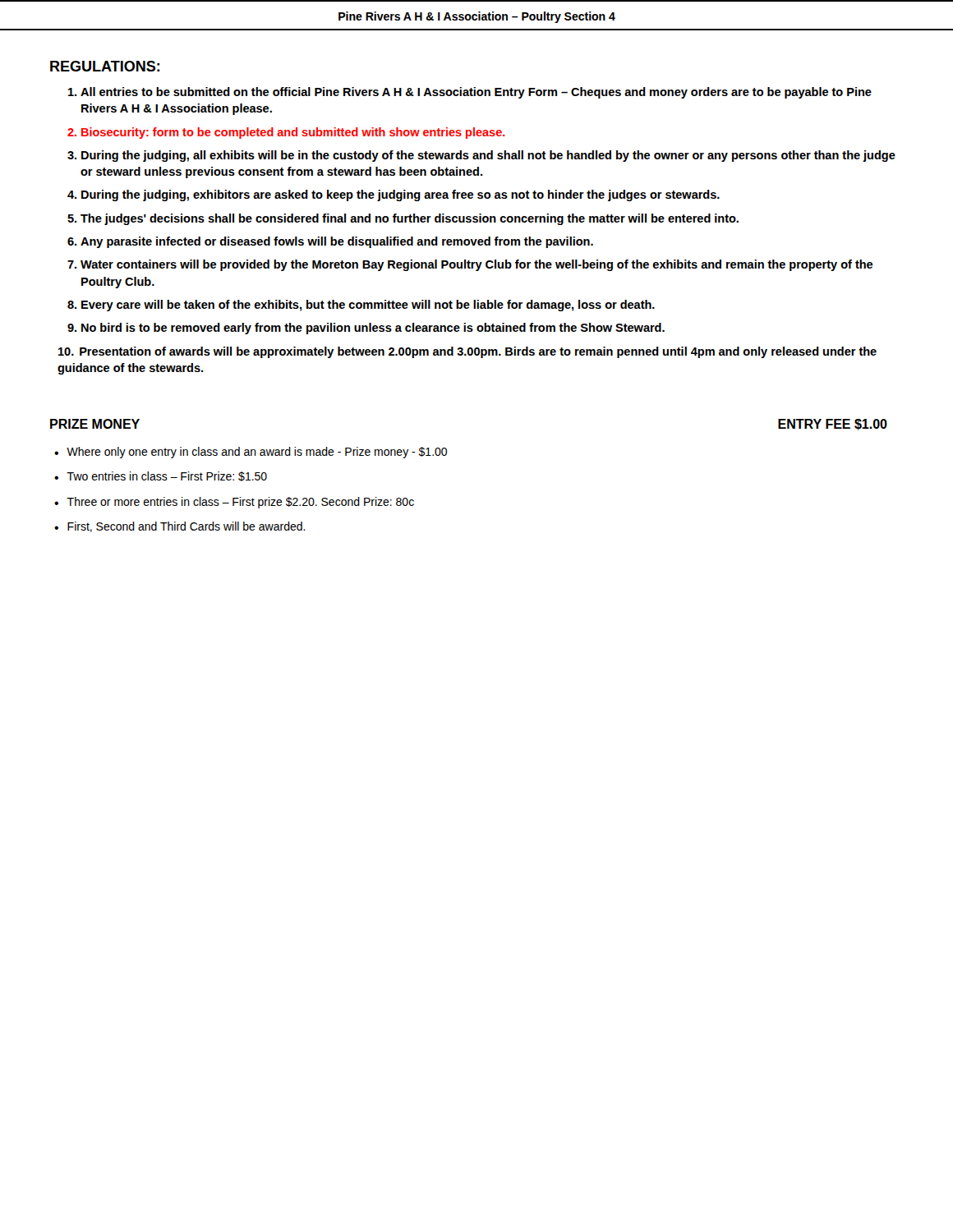Point to the block beginning "• Where only one entry in"
953x1232 pixels.
(251, 453)
